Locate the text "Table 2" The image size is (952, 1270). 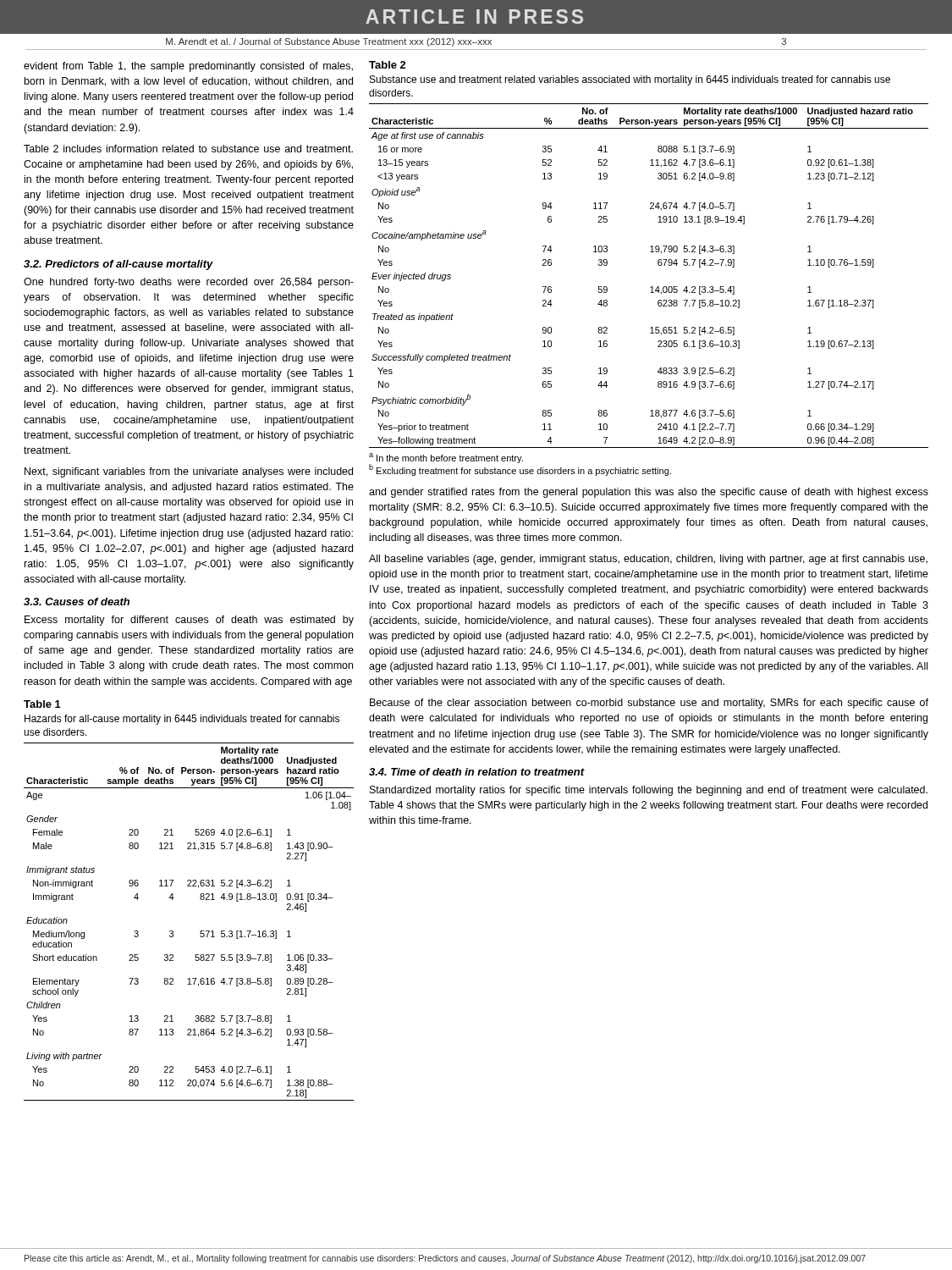(388, 65)
